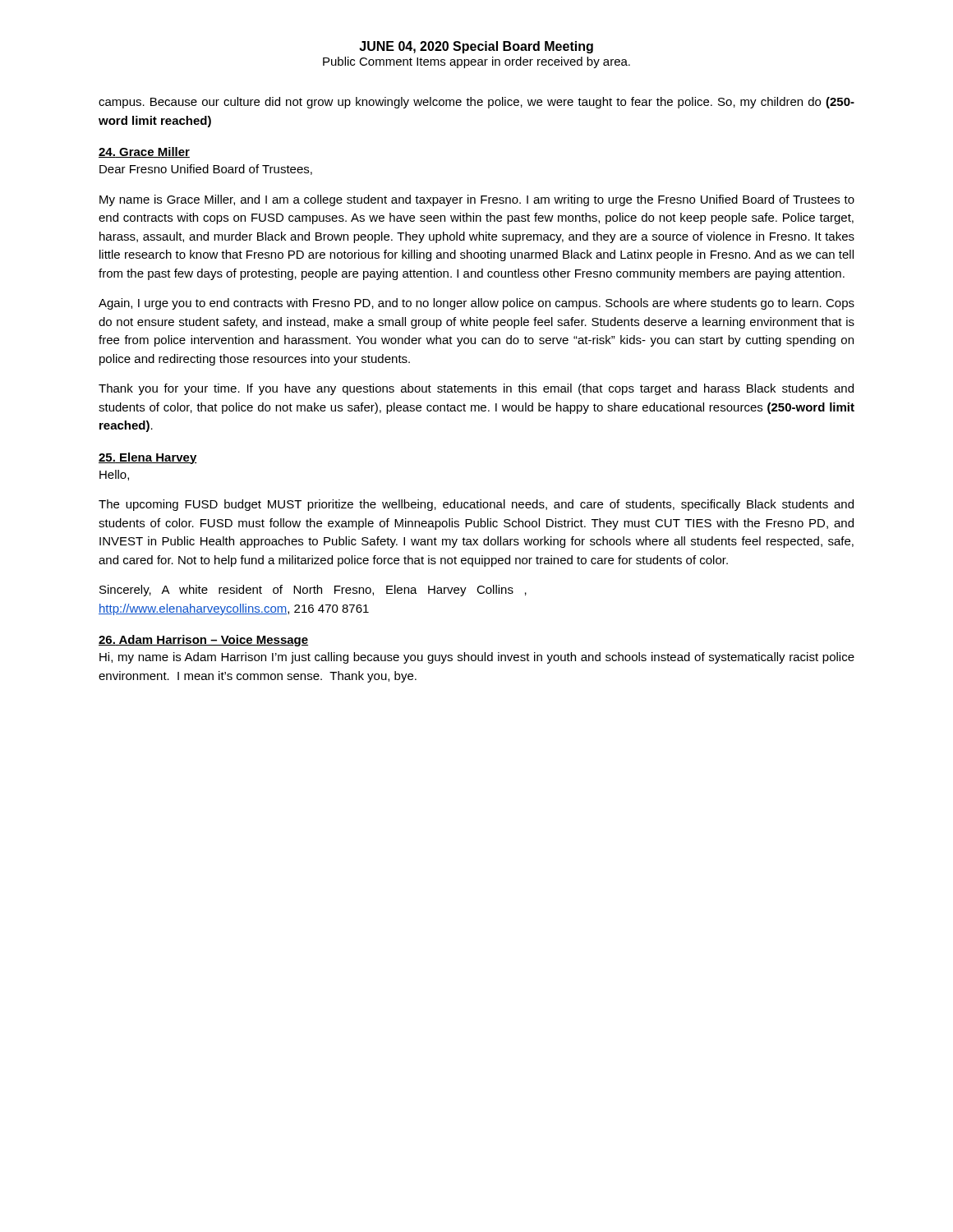Locate the section header that opens with "26. Adam Harrison – Voice"
Screen dimensions: 1232x953
point(203,639)
